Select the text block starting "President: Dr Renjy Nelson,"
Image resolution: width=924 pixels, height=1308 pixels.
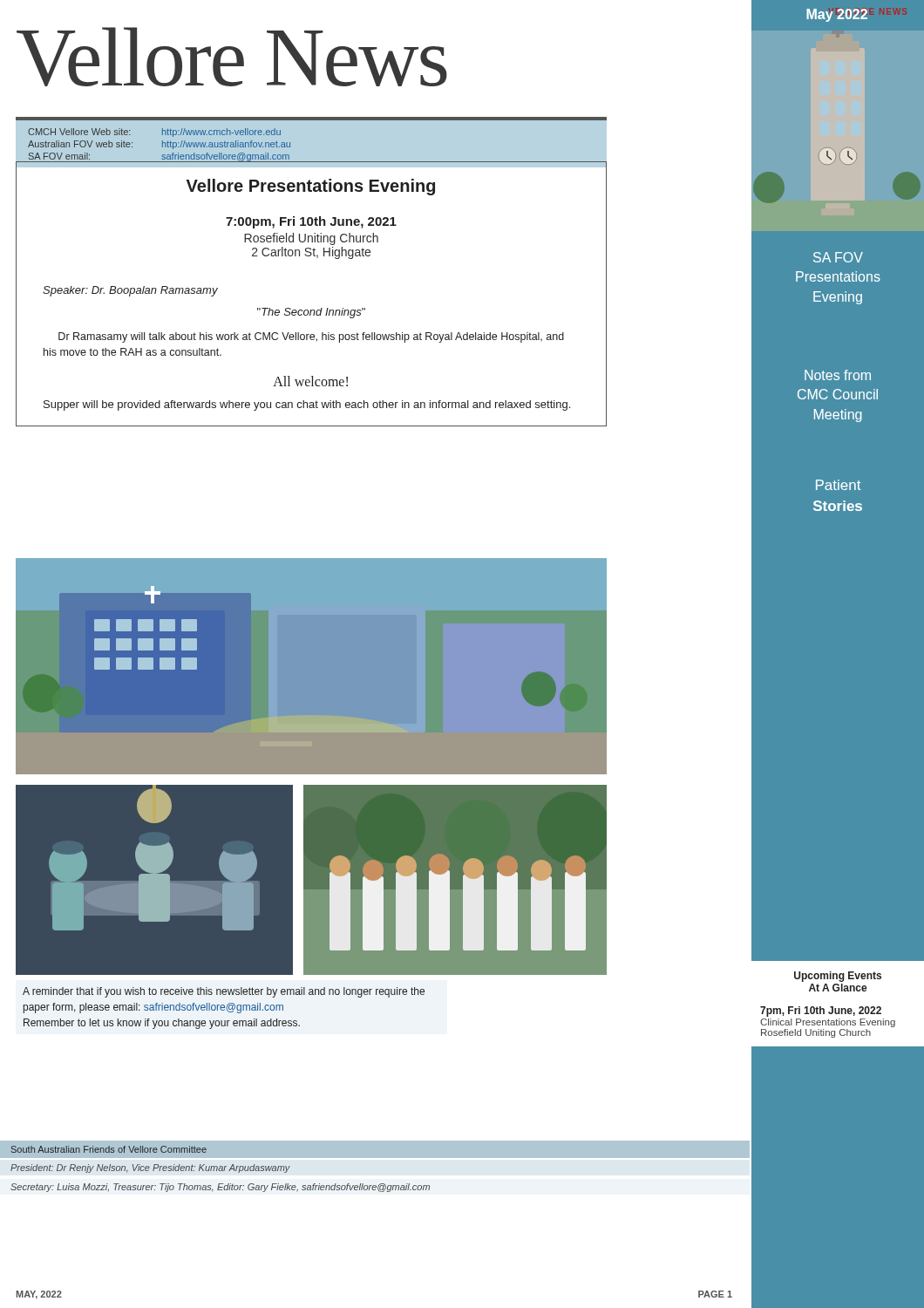(150, 1168)
